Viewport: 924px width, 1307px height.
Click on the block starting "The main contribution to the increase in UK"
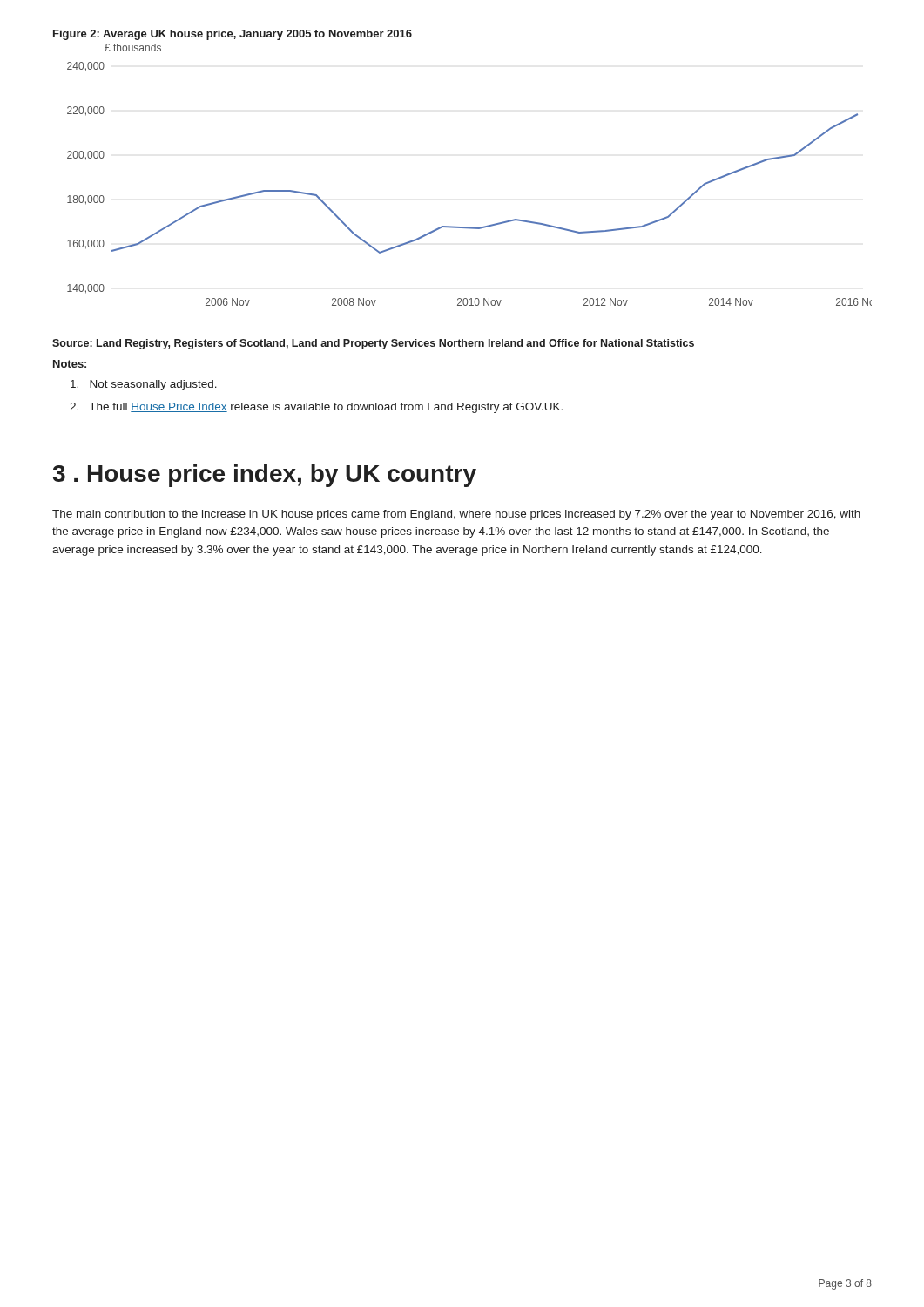click(462, 532)
